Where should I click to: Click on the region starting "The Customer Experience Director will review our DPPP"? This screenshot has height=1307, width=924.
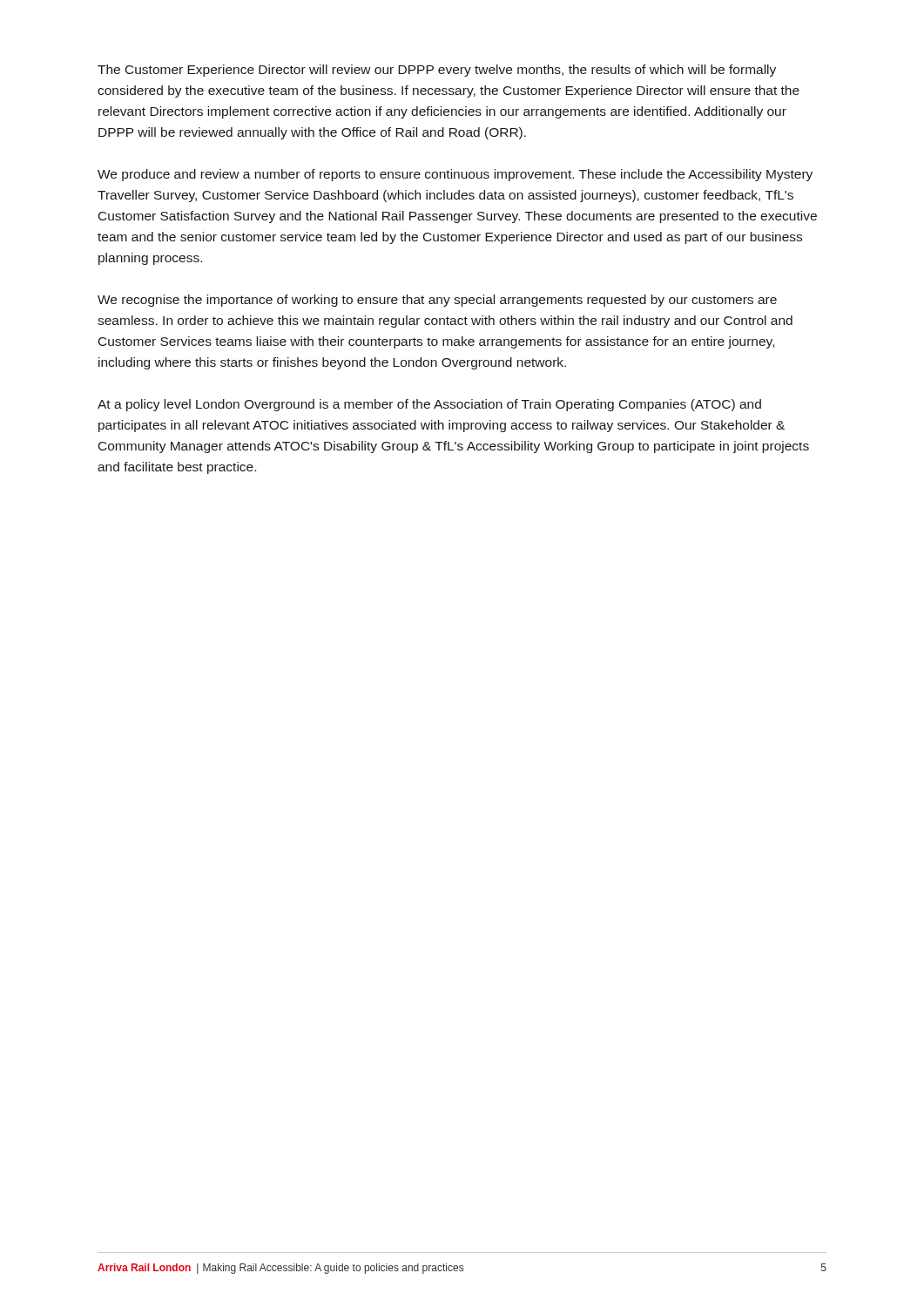click(449, 101)
